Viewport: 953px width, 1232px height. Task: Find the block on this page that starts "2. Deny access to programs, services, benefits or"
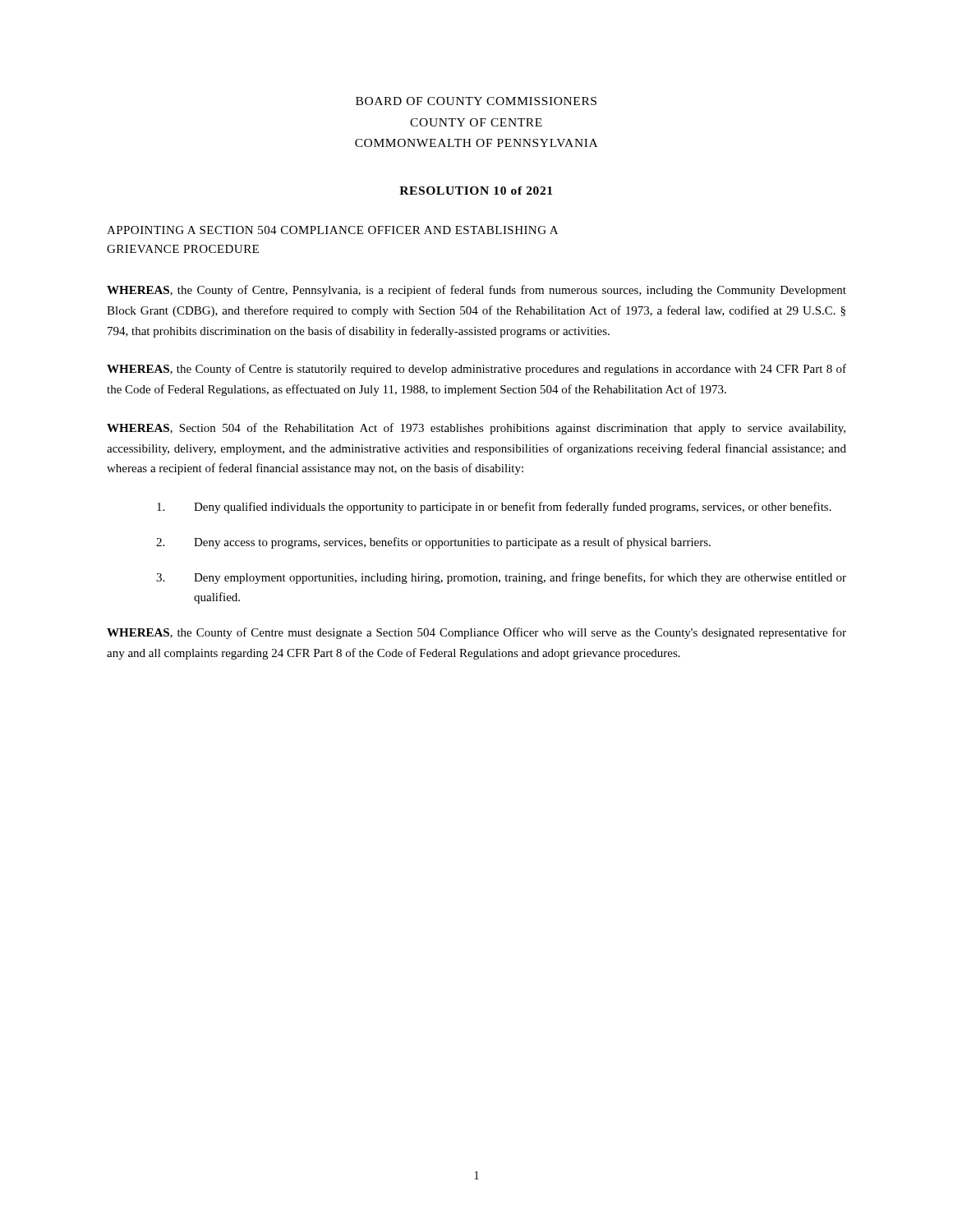point(497,542)
